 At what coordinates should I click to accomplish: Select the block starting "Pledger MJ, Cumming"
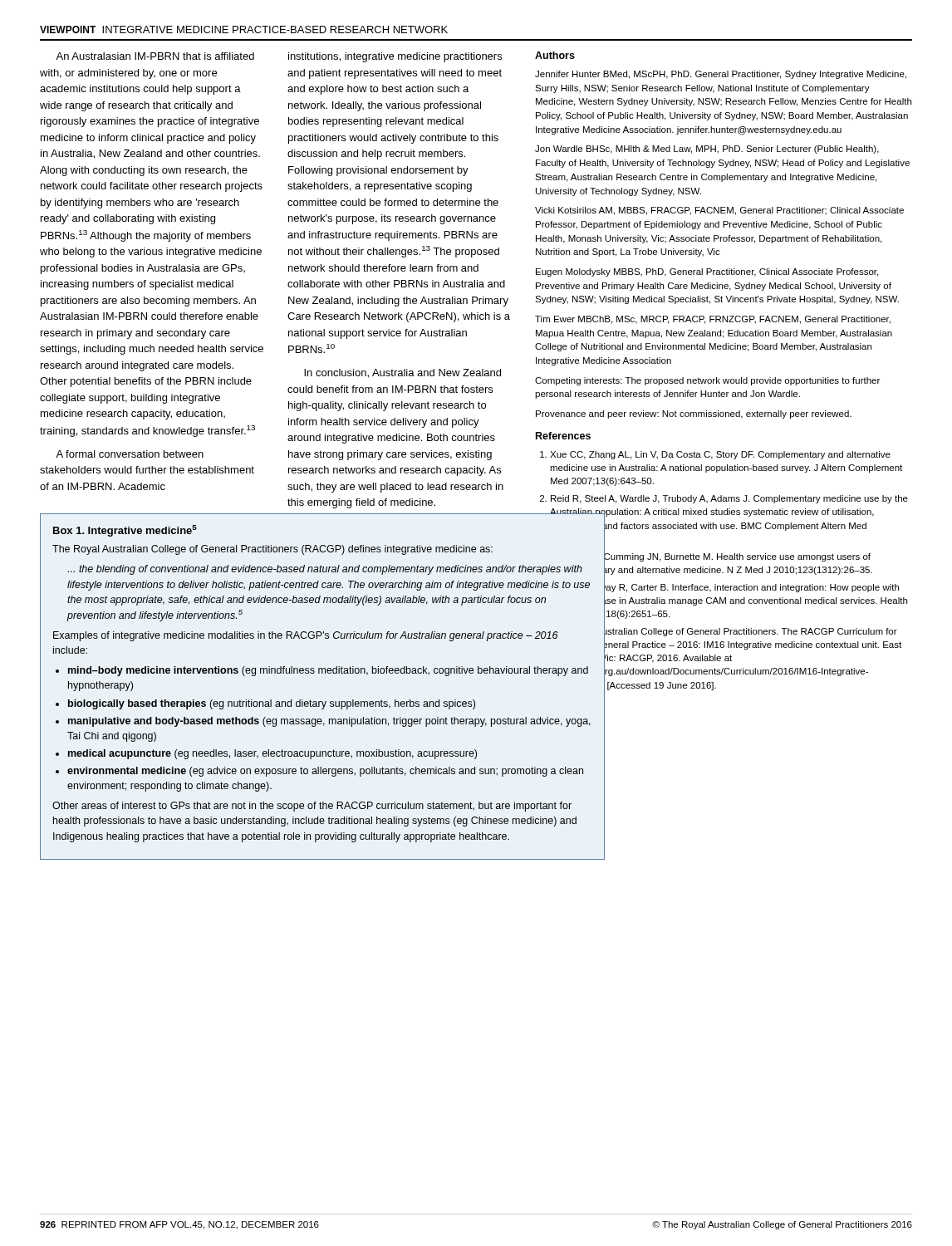(x=731, y=563)
